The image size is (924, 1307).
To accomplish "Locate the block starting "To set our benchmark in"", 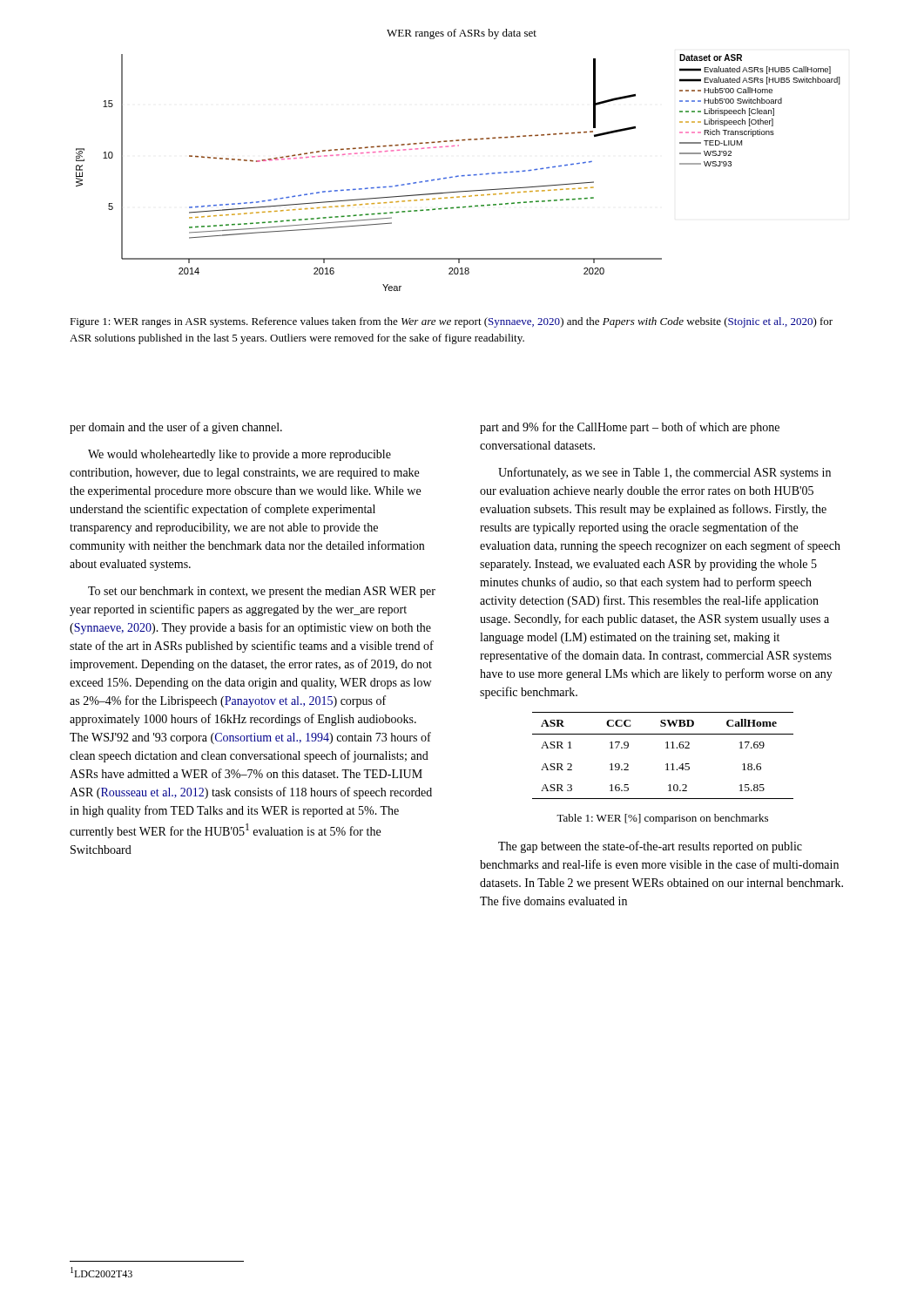I will click(x=252, y=720).
